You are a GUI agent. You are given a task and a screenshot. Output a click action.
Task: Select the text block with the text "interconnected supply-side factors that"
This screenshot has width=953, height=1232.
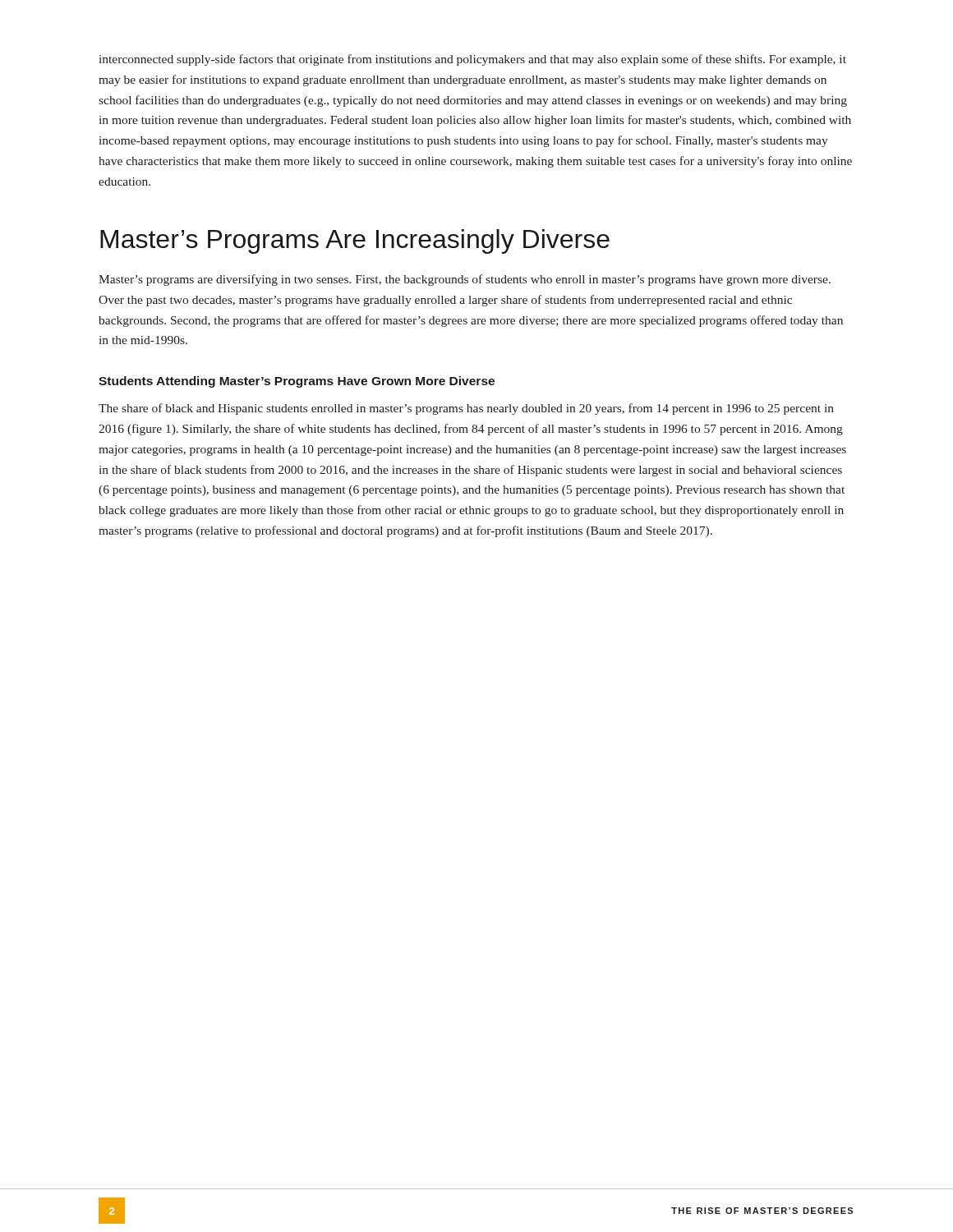(476, 121)
